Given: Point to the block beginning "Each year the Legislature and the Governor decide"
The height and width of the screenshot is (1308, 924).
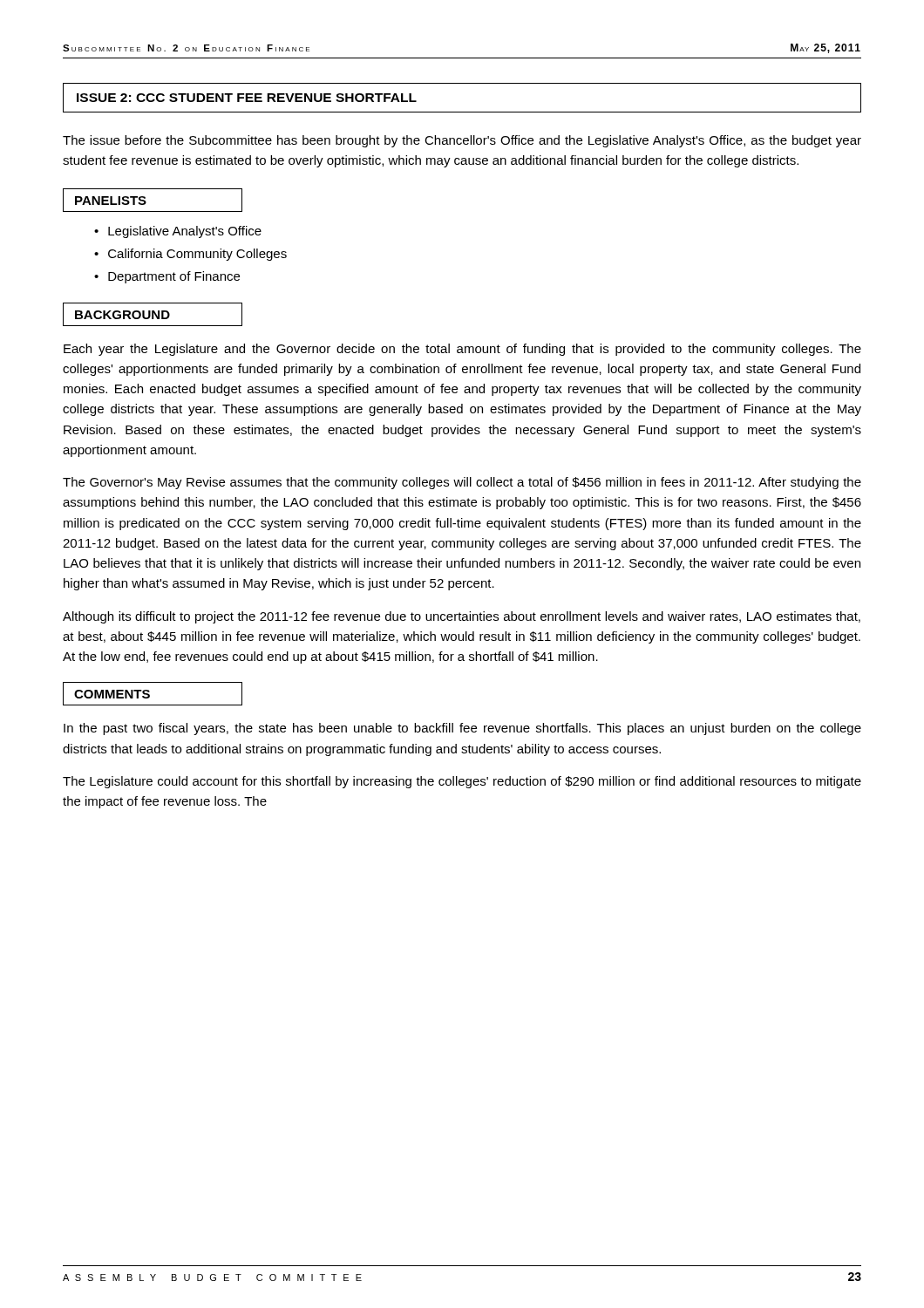Looking at the screenshot, I should [x=462, y=399].
